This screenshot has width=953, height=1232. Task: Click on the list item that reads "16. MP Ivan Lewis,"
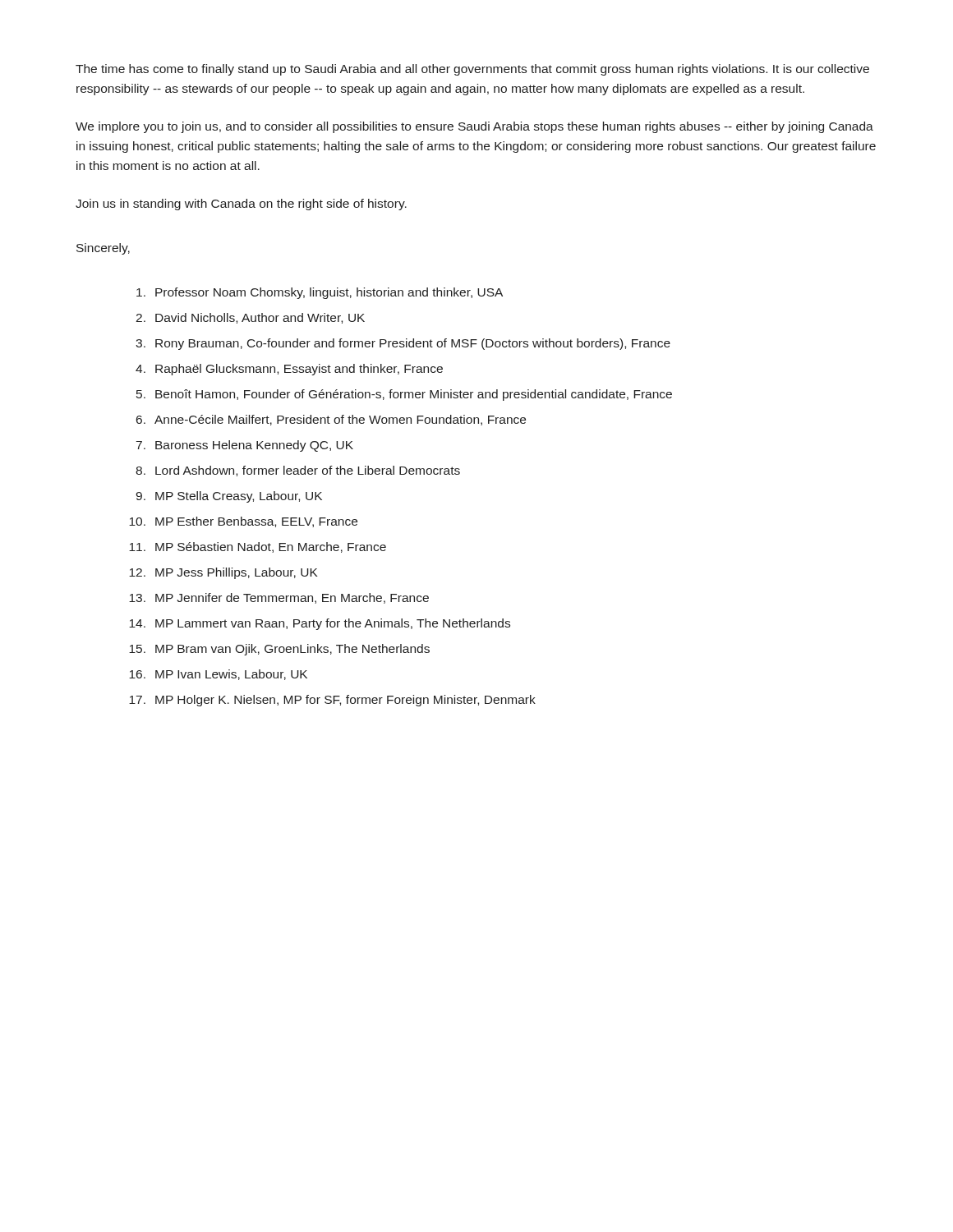218,675
